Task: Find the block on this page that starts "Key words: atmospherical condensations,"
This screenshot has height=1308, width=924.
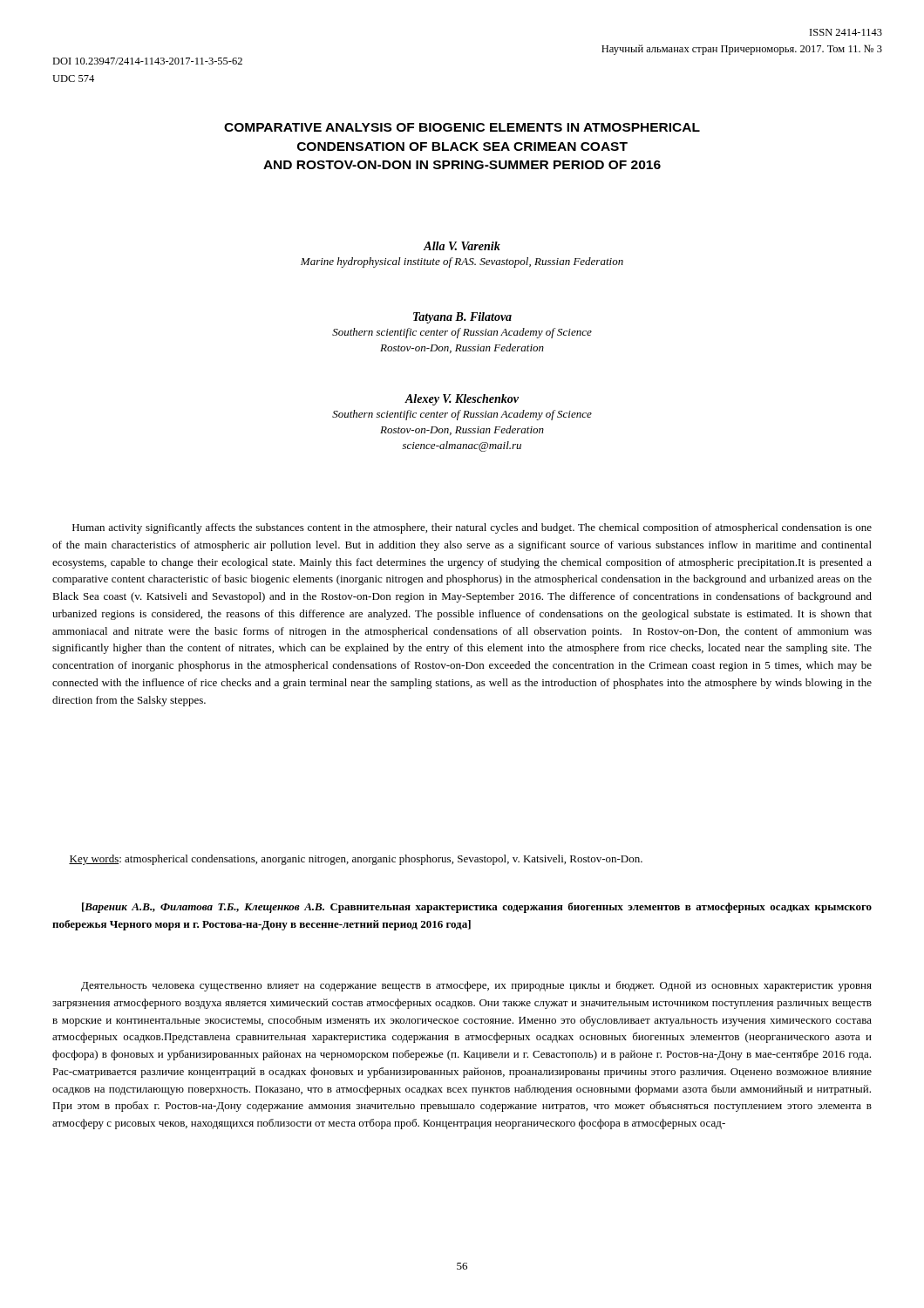Action: pos(348,858)
